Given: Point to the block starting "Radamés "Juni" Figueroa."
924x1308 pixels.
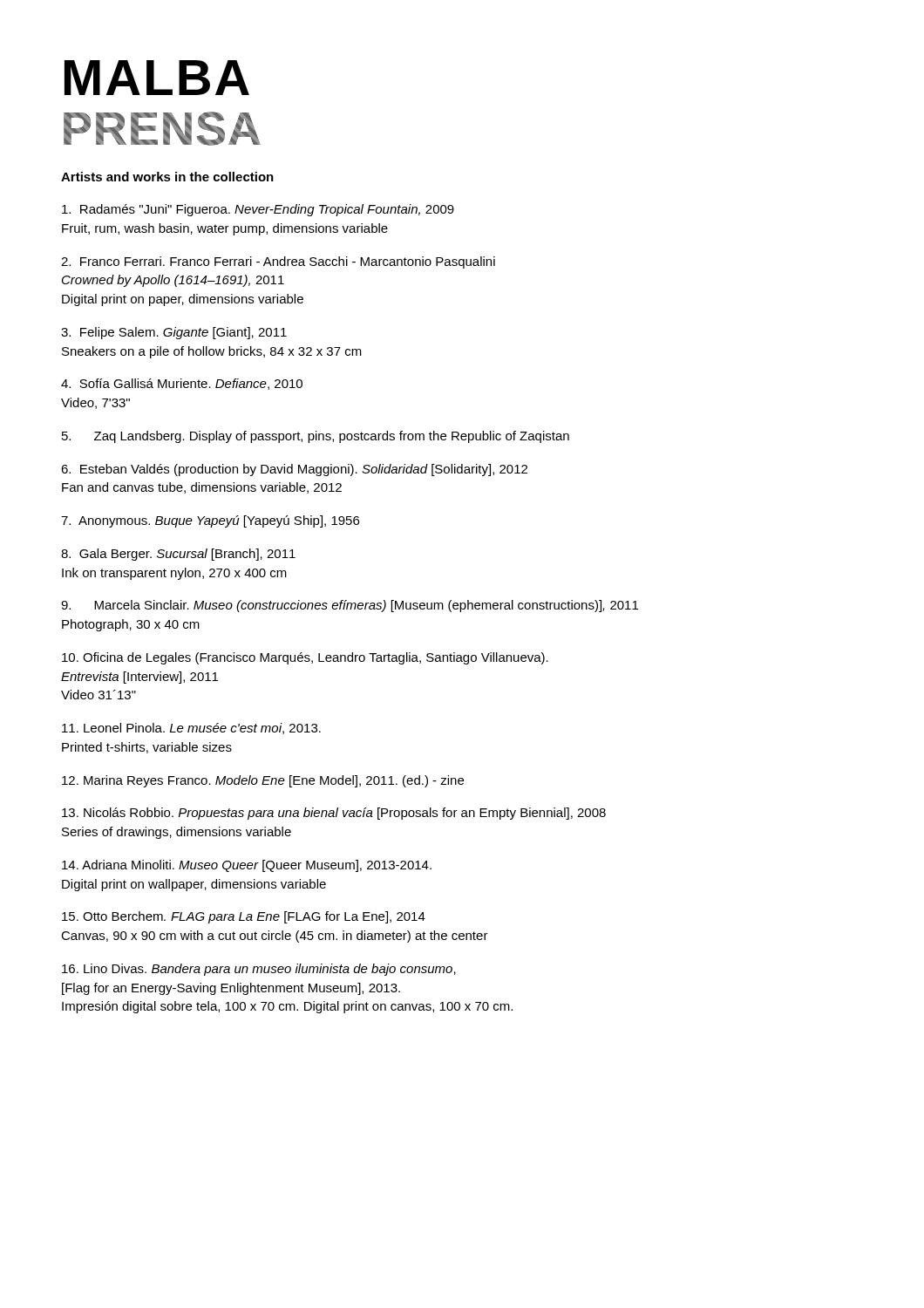Looking at the screenshot, I should (x=258, y=218).
